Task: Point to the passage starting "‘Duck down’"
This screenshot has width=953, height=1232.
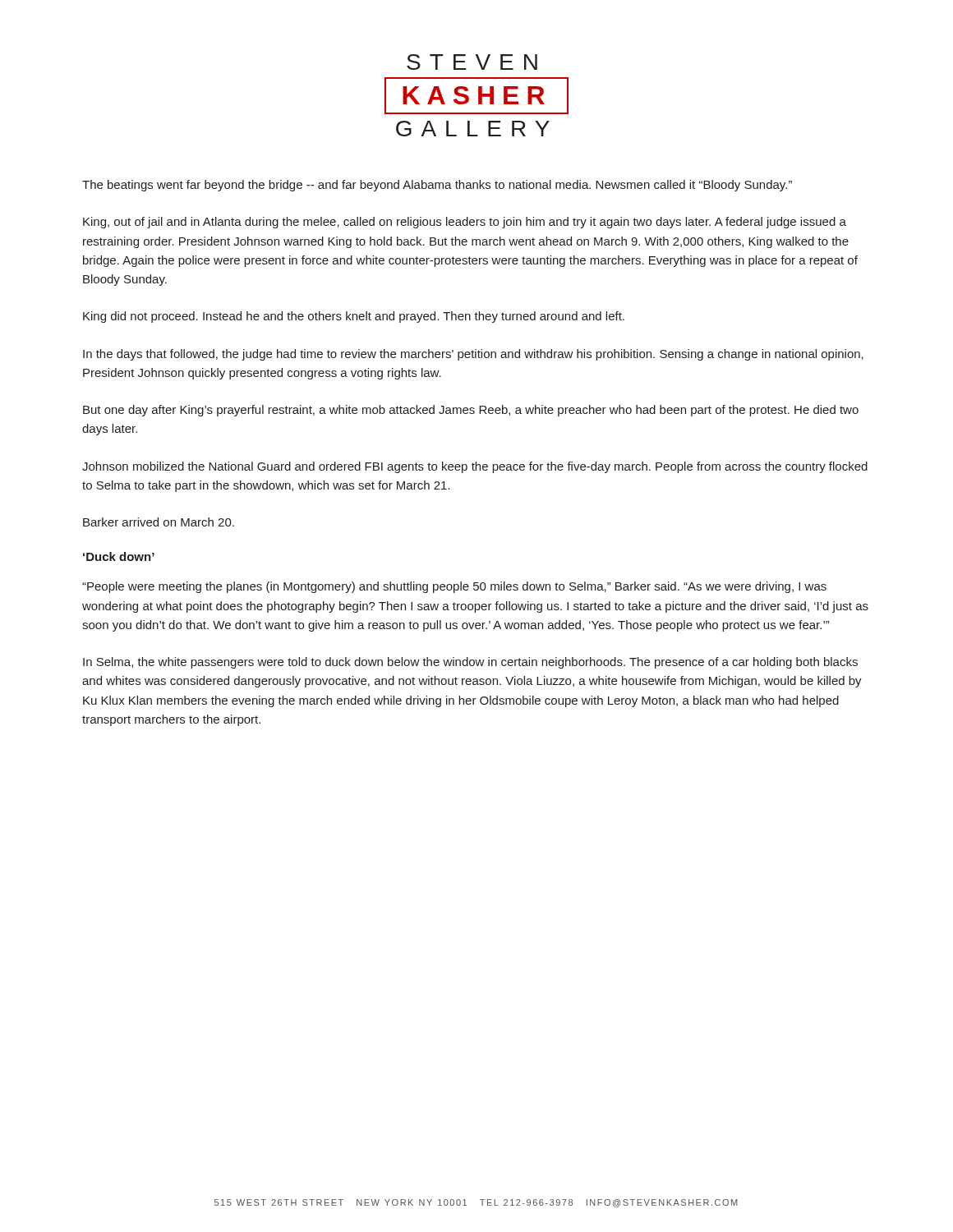Action: pyautogui.click(x=118, y=557)
